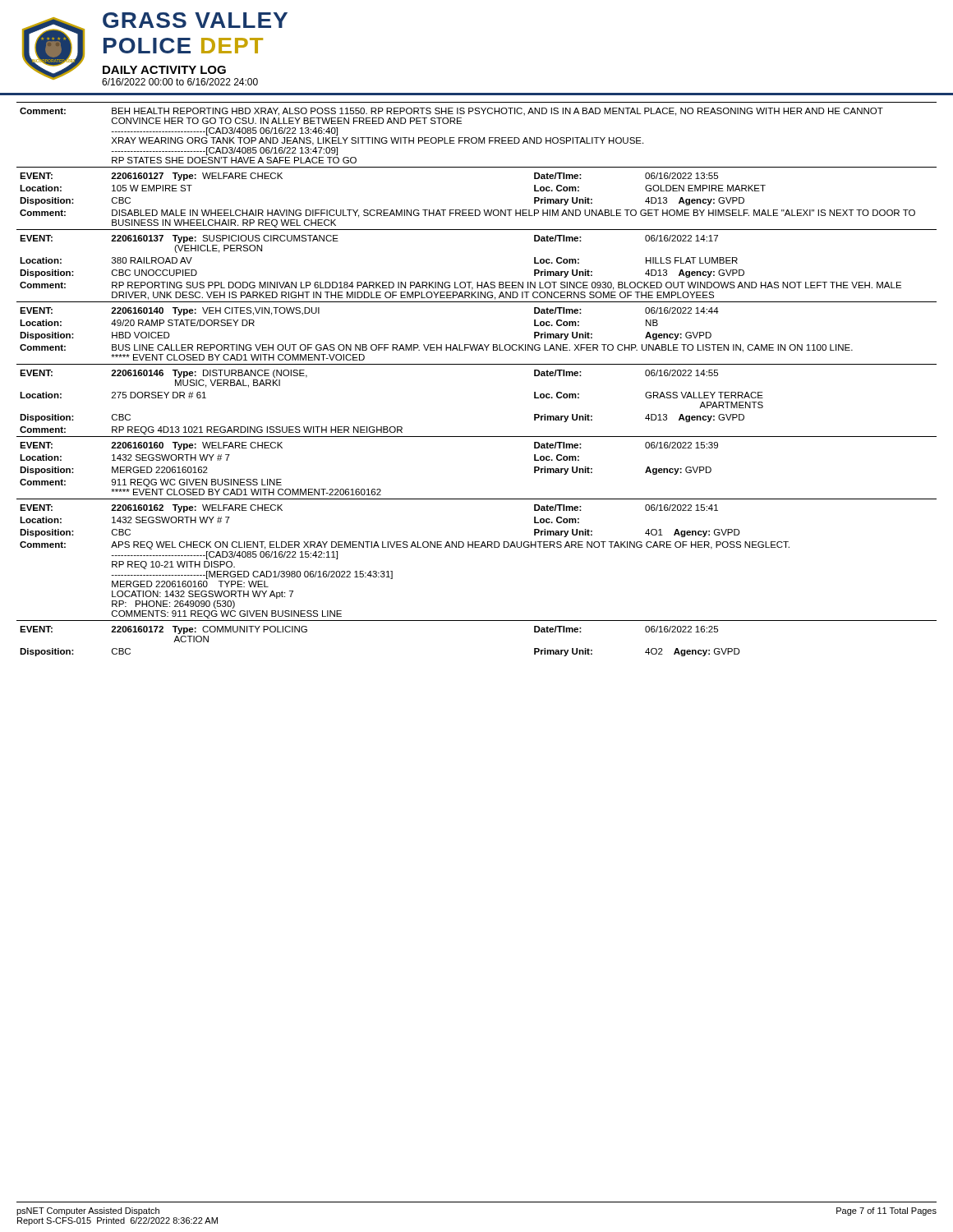This screenshot has width=953, height=1232.
Task: Select the table that reads "EVENT: 2206160146 Type: DISTURBANCE"
Action: click(476, 376)
